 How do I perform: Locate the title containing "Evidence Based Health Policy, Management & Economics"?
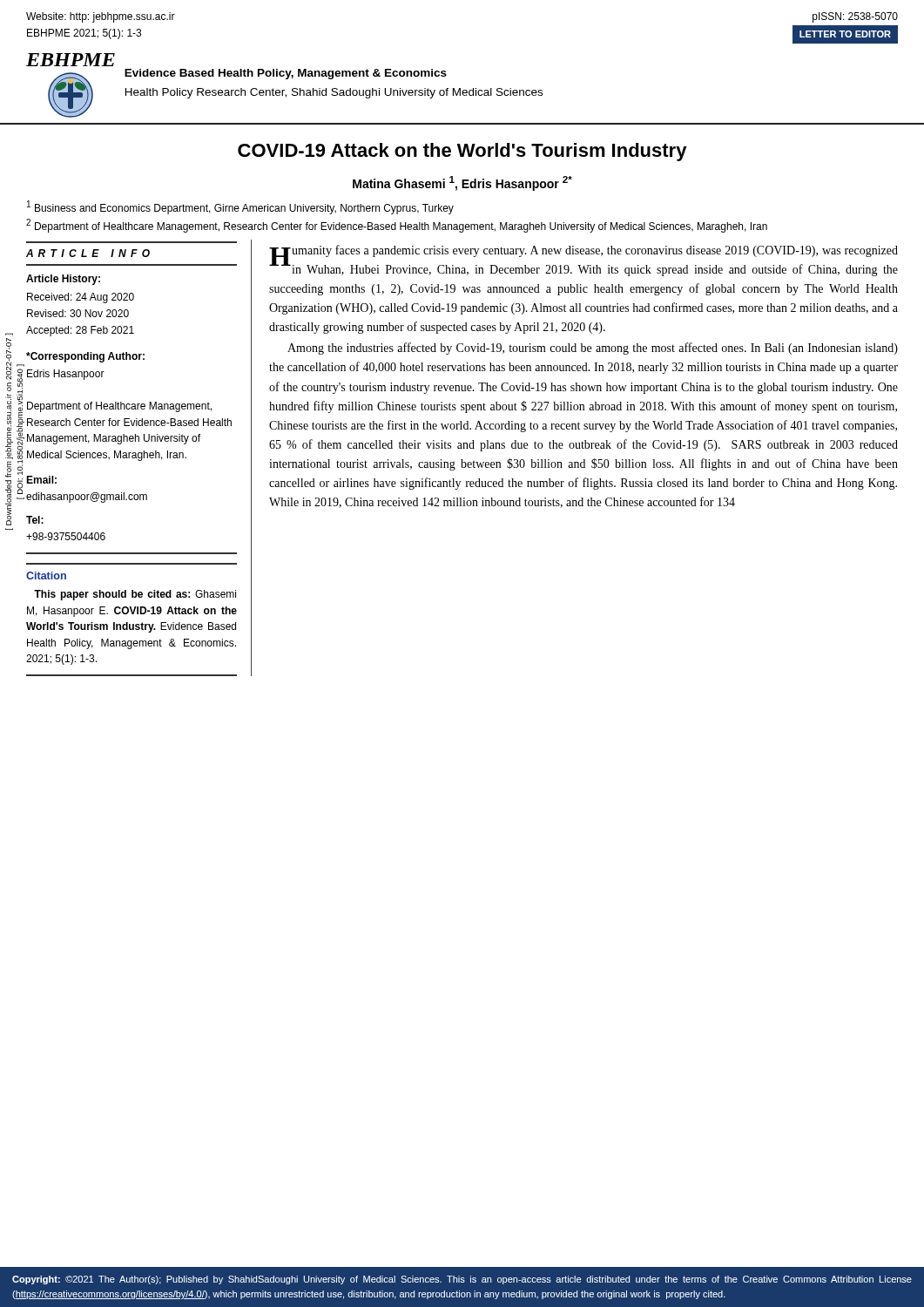click(334, 82)
